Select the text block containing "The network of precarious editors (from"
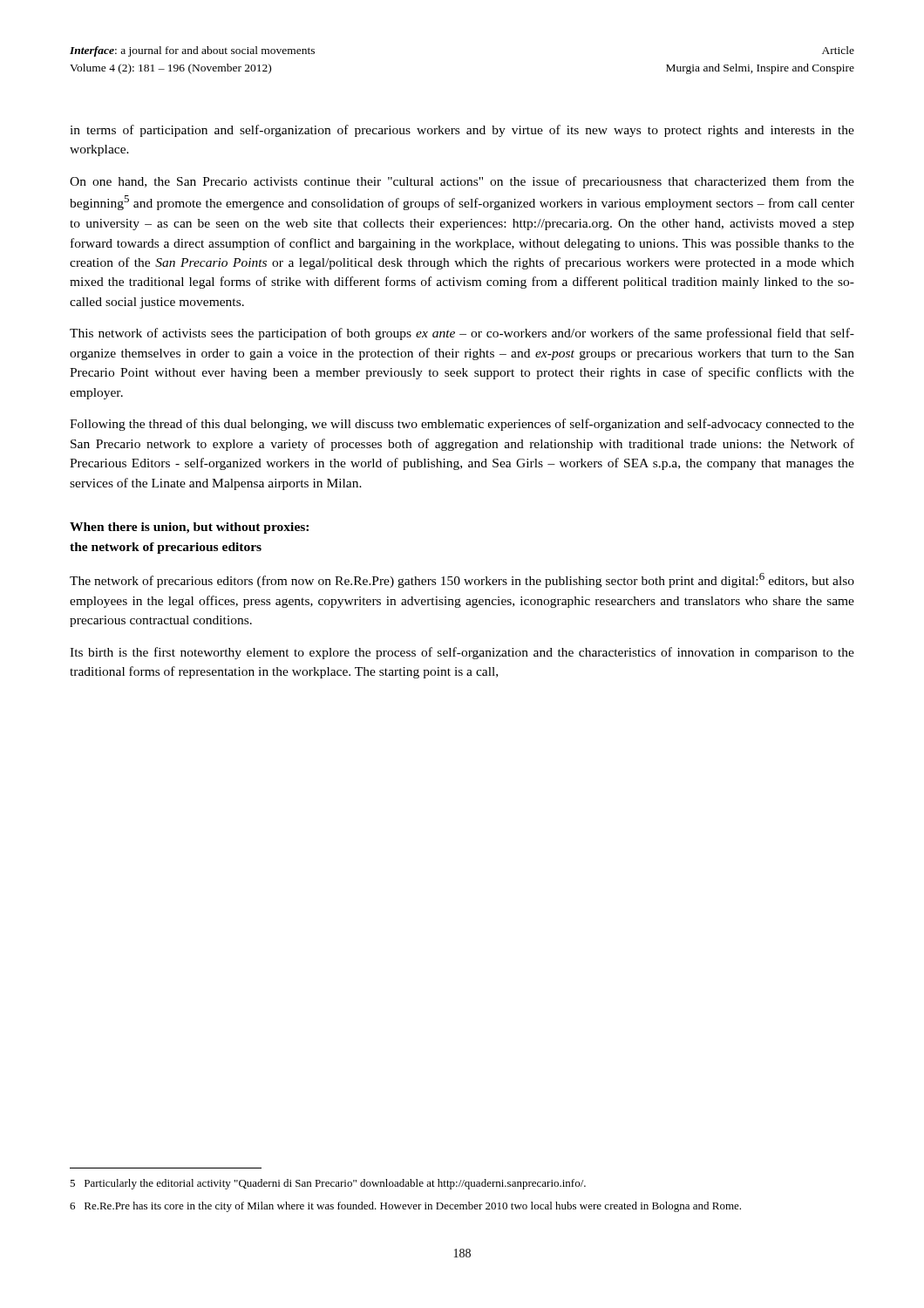Viewport: 924px width, 1308px height. tap(462, 598)
